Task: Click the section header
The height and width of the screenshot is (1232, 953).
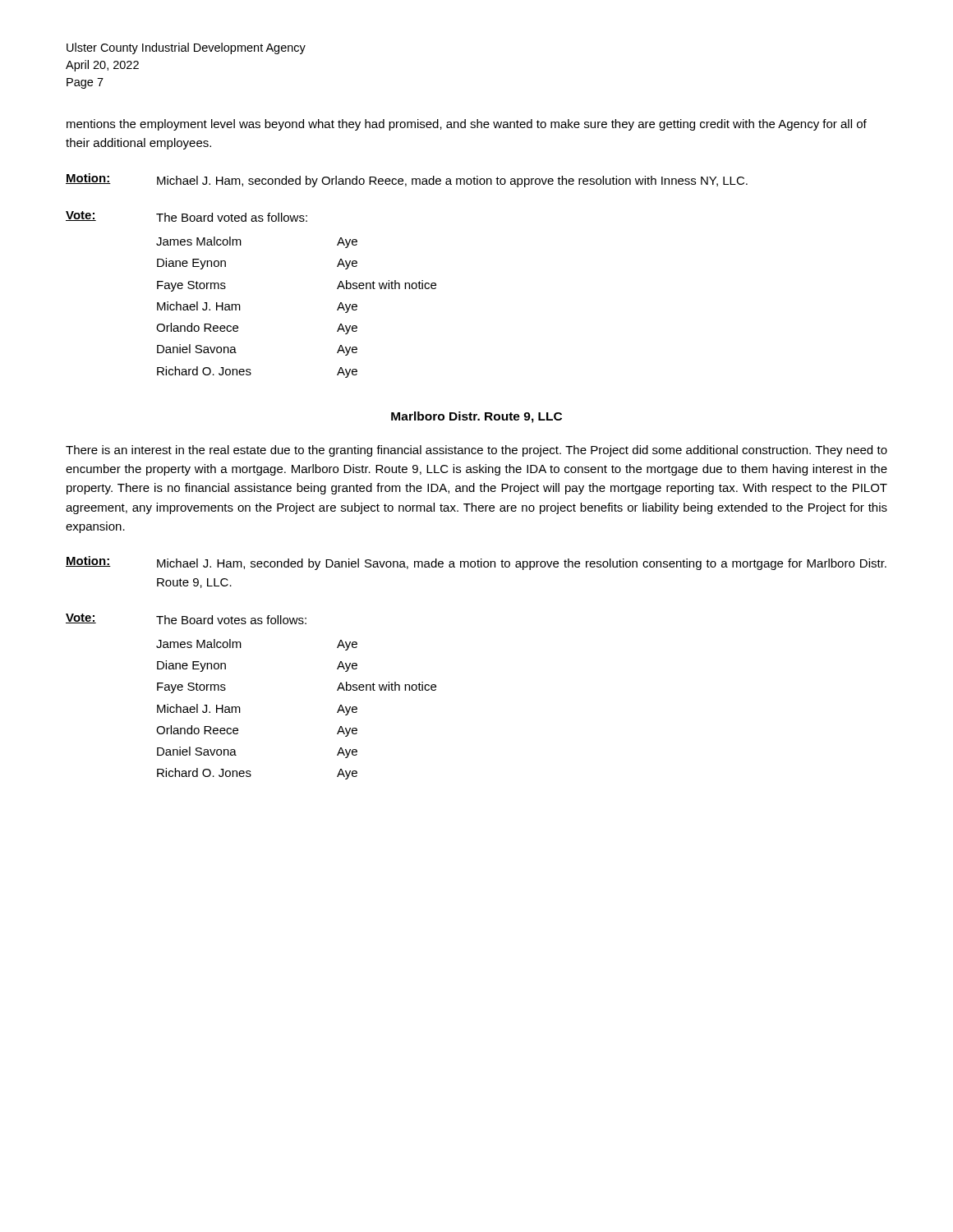Action: (476, 416)
